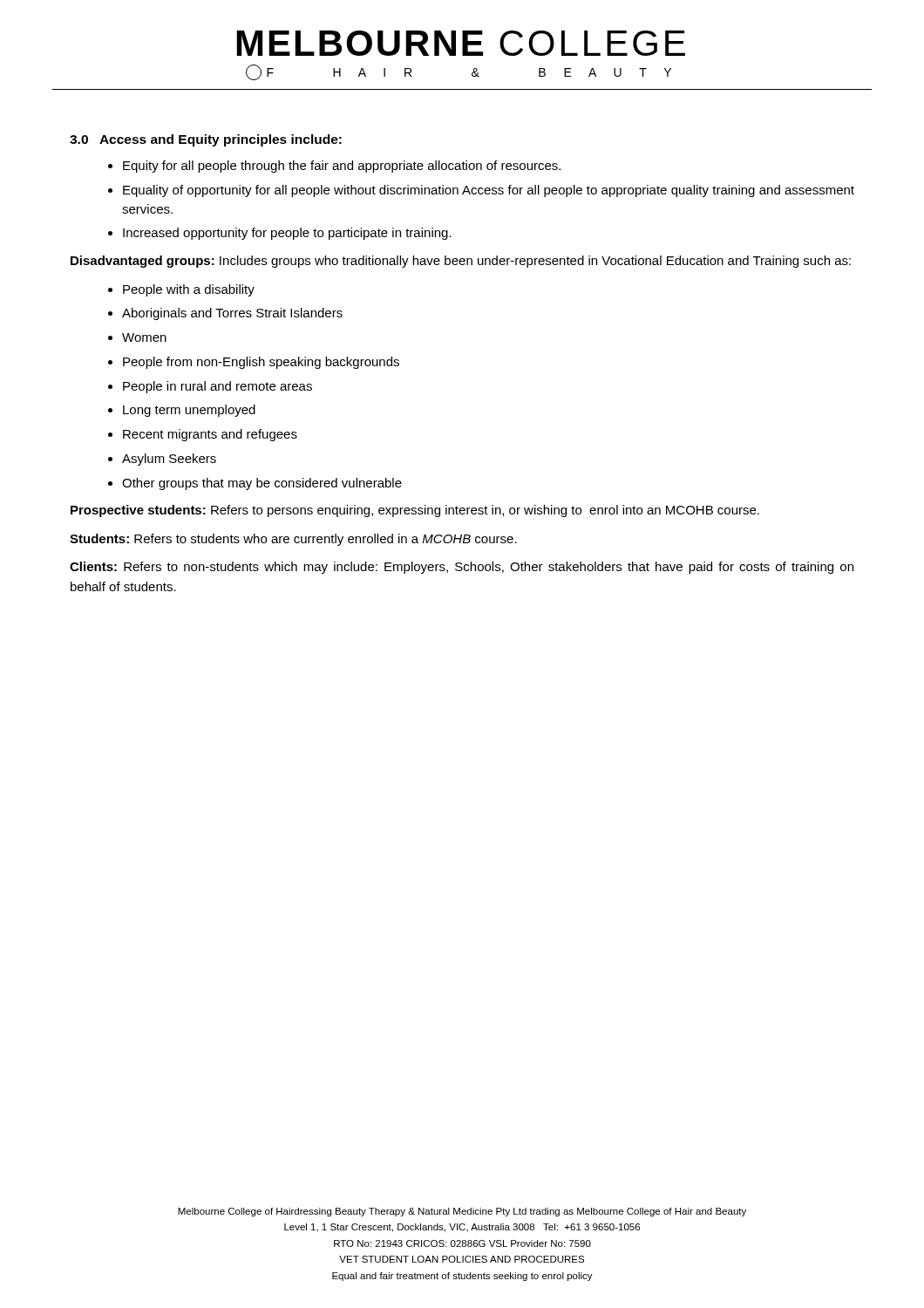The width and height of the screenshot is (924, 1308).
Task: Select the text block that reads "Students: Refers to students who are currently enrolled"
Action: pyautogui.click(x=294, y=538)
